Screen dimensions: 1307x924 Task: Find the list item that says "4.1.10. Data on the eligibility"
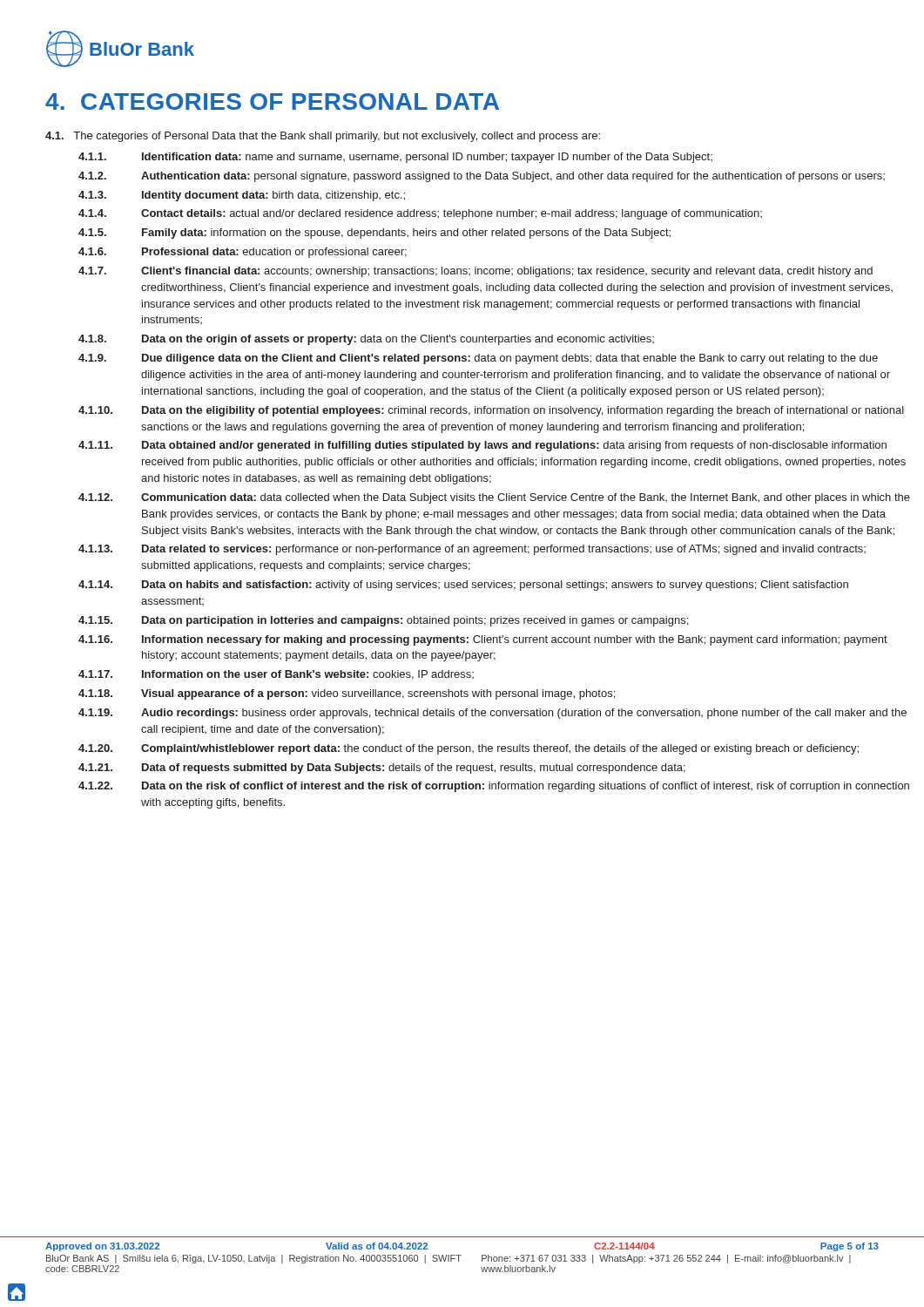coord(495,419)
